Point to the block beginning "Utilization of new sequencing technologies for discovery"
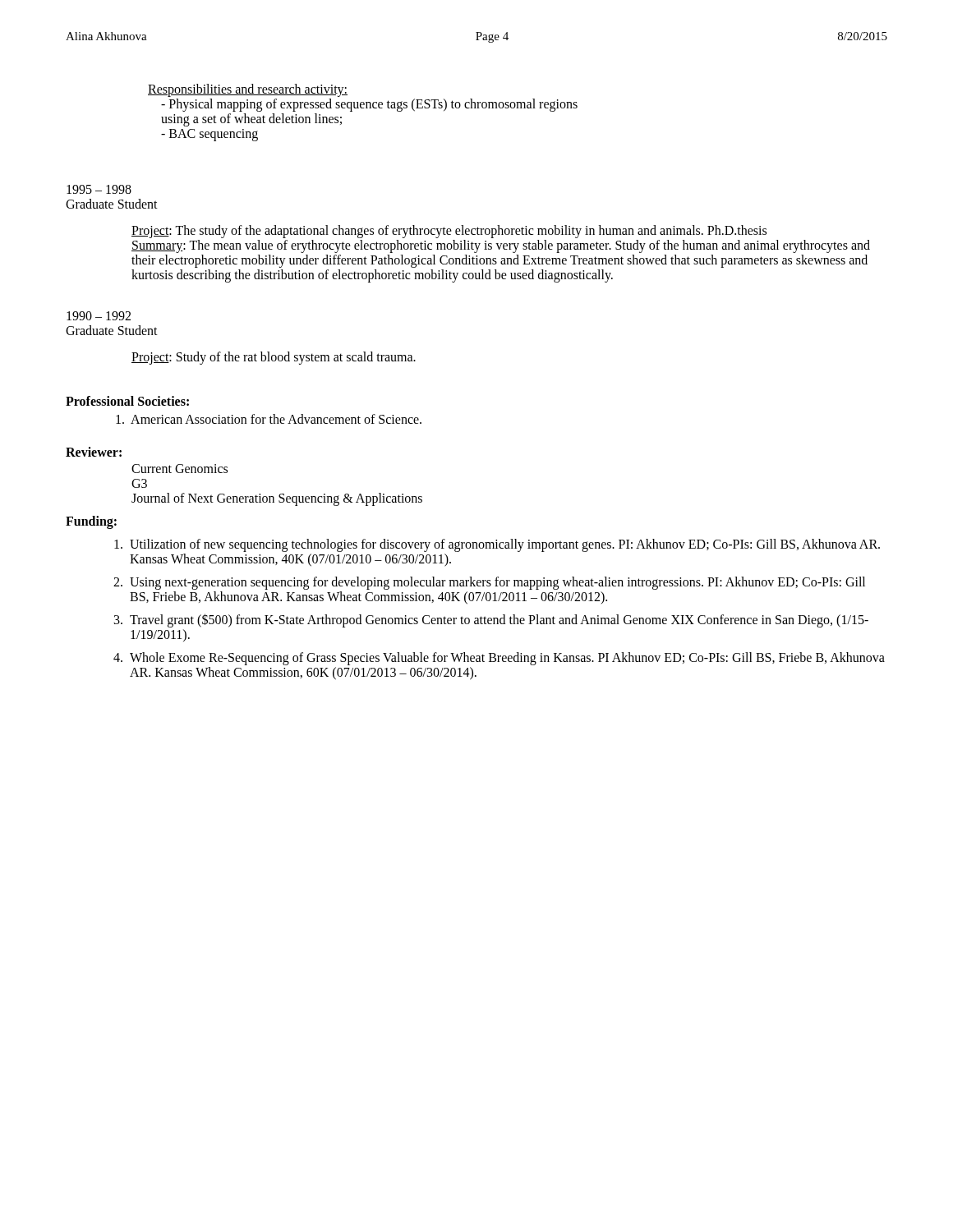953x1232 pixels. click(x=493, y=552)
